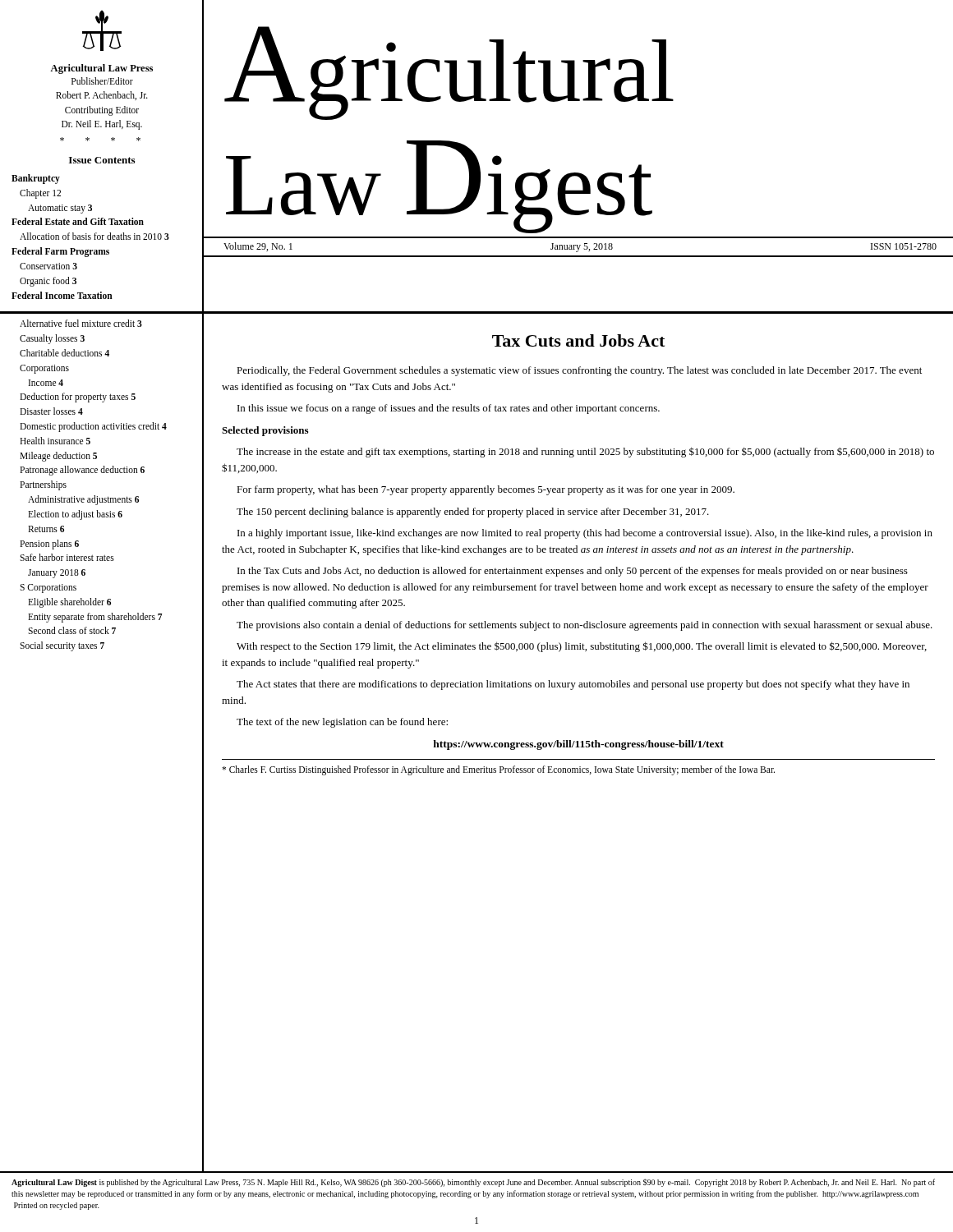Find the title containing "Agricultural Law Digest"

(x=580, y=117)
